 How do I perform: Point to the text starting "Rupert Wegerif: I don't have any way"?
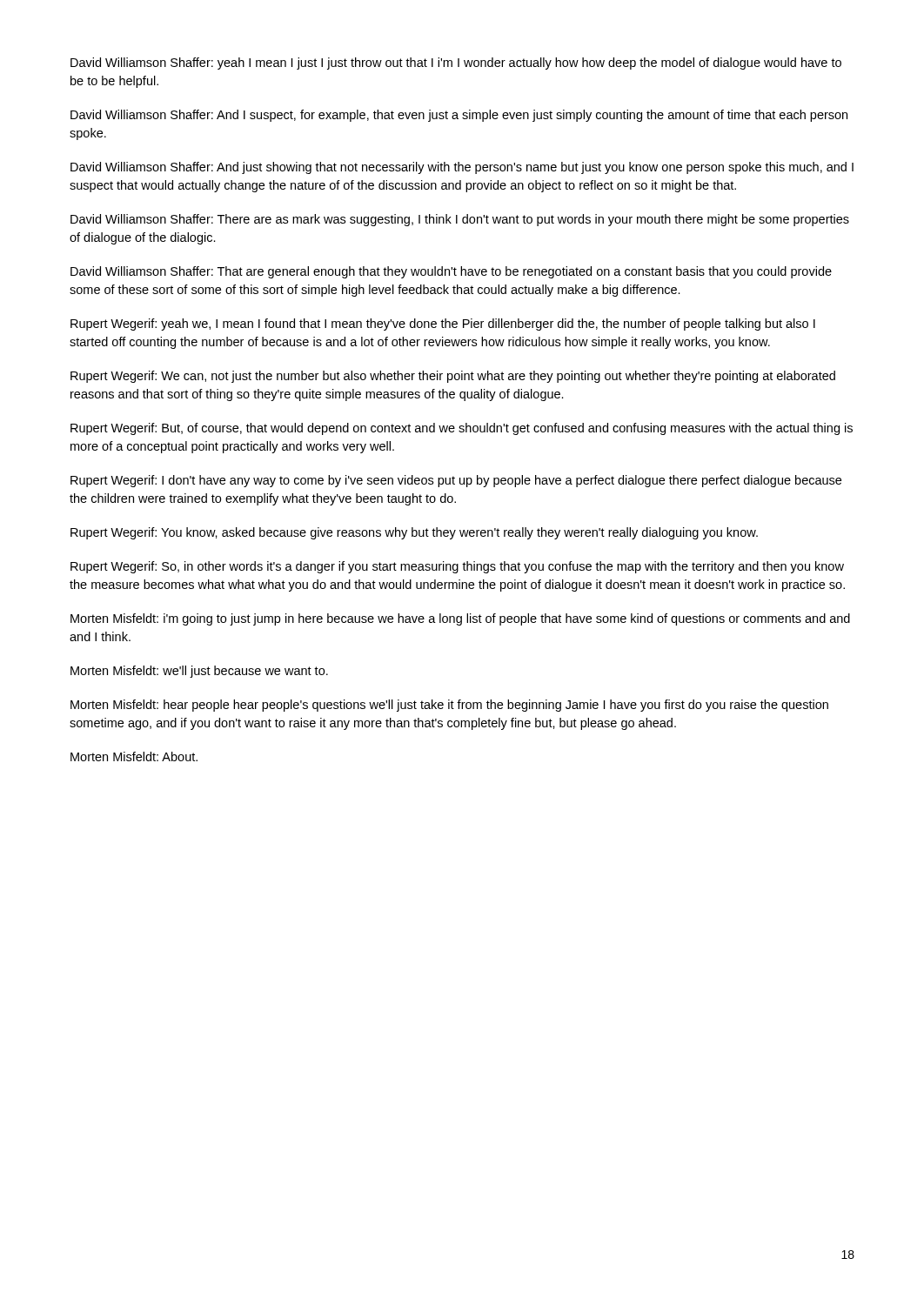[456, 490]
